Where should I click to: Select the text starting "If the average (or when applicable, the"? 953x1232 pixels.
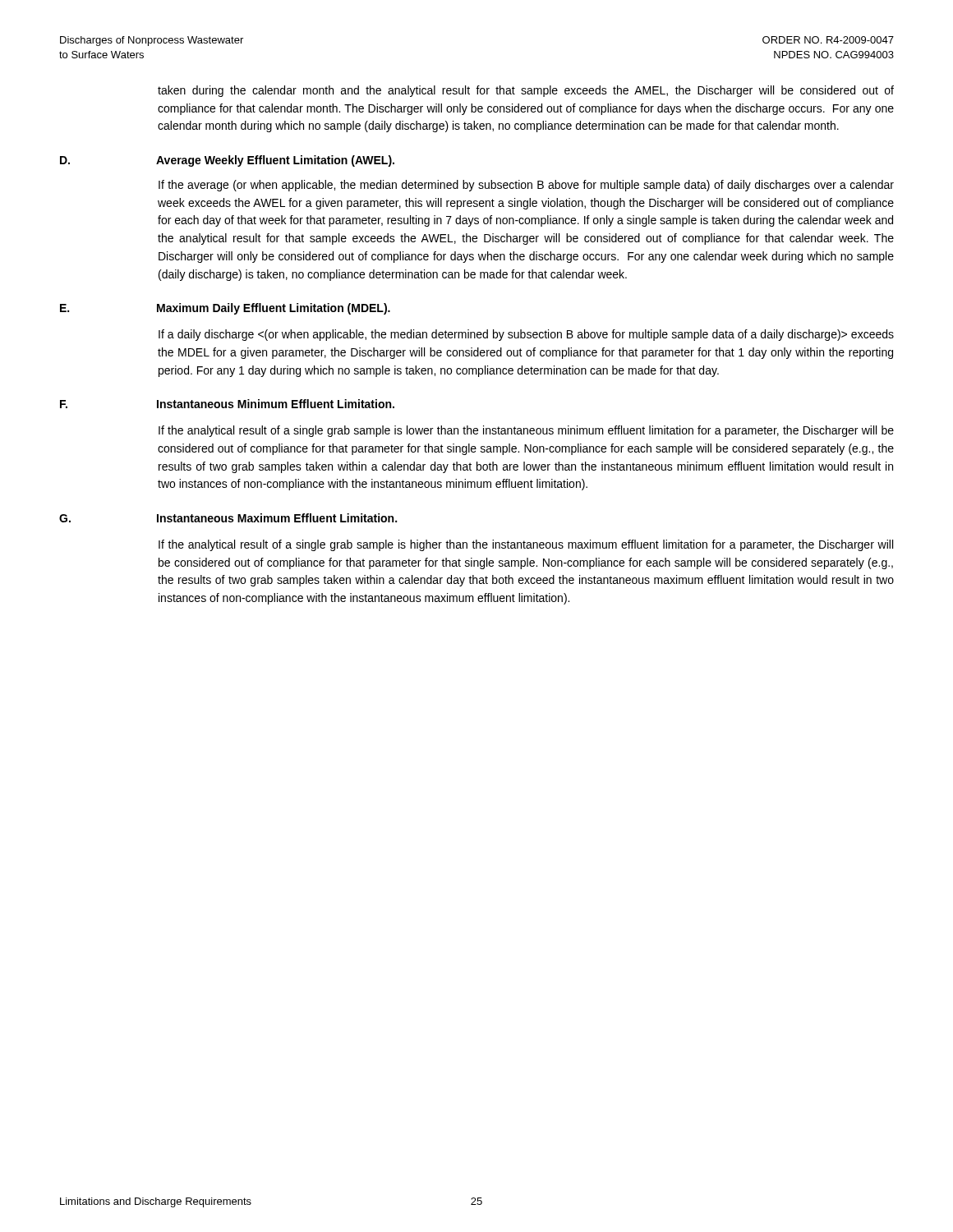point(526,229)
